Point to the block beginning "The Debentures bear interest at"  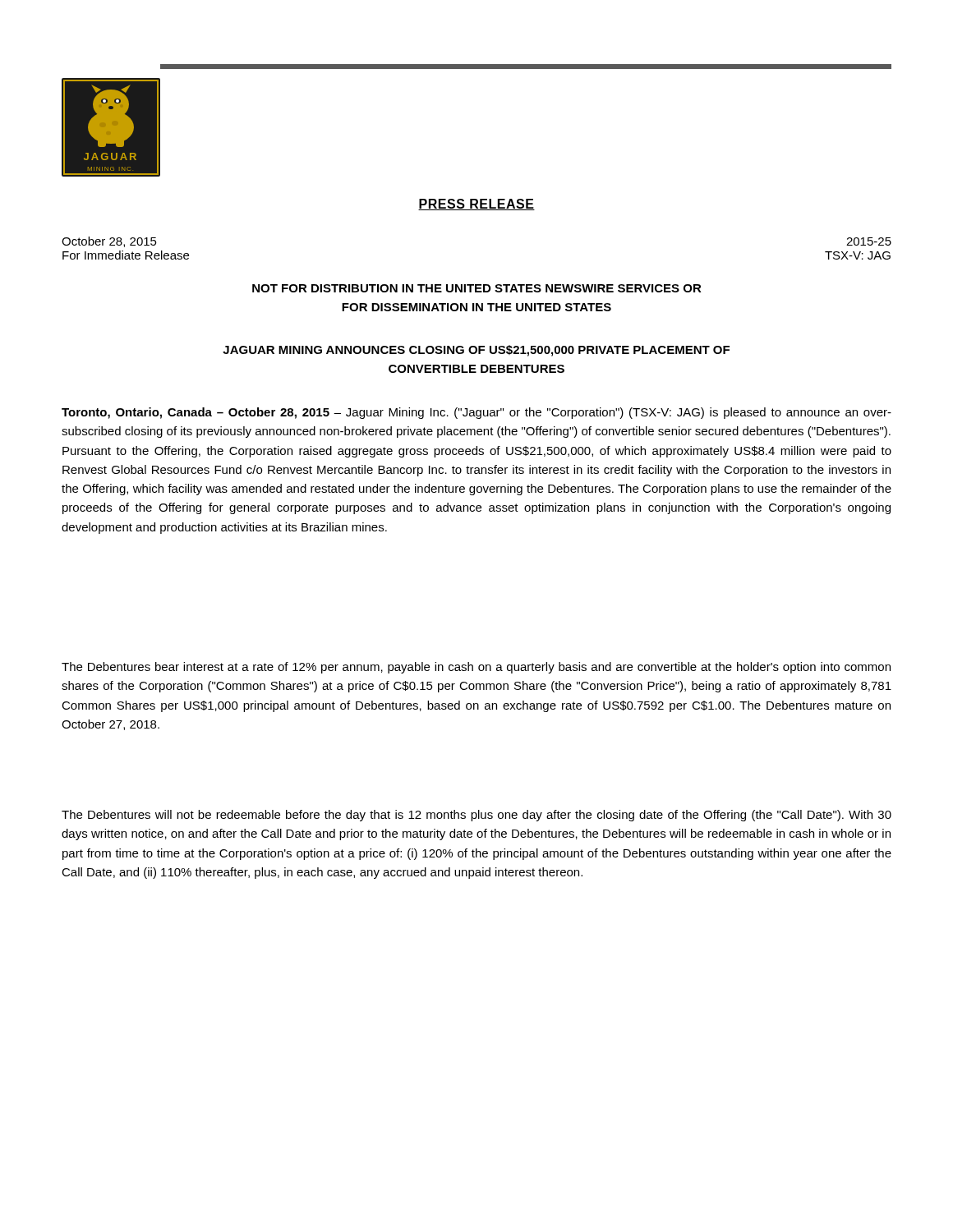[x=476, y=695]
